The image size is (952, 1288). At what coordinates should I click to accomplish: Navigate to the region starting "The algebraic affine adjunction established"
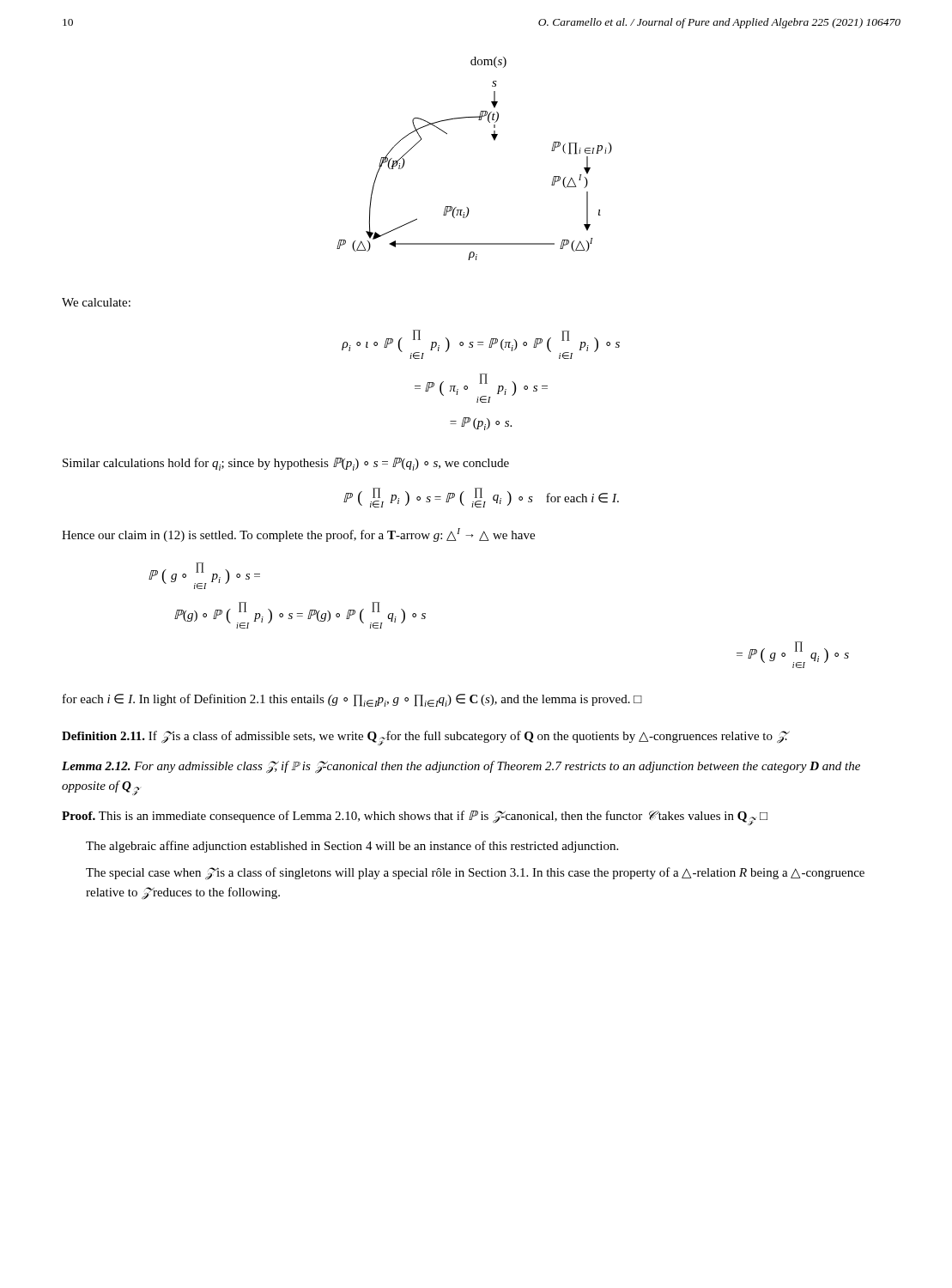352,846
